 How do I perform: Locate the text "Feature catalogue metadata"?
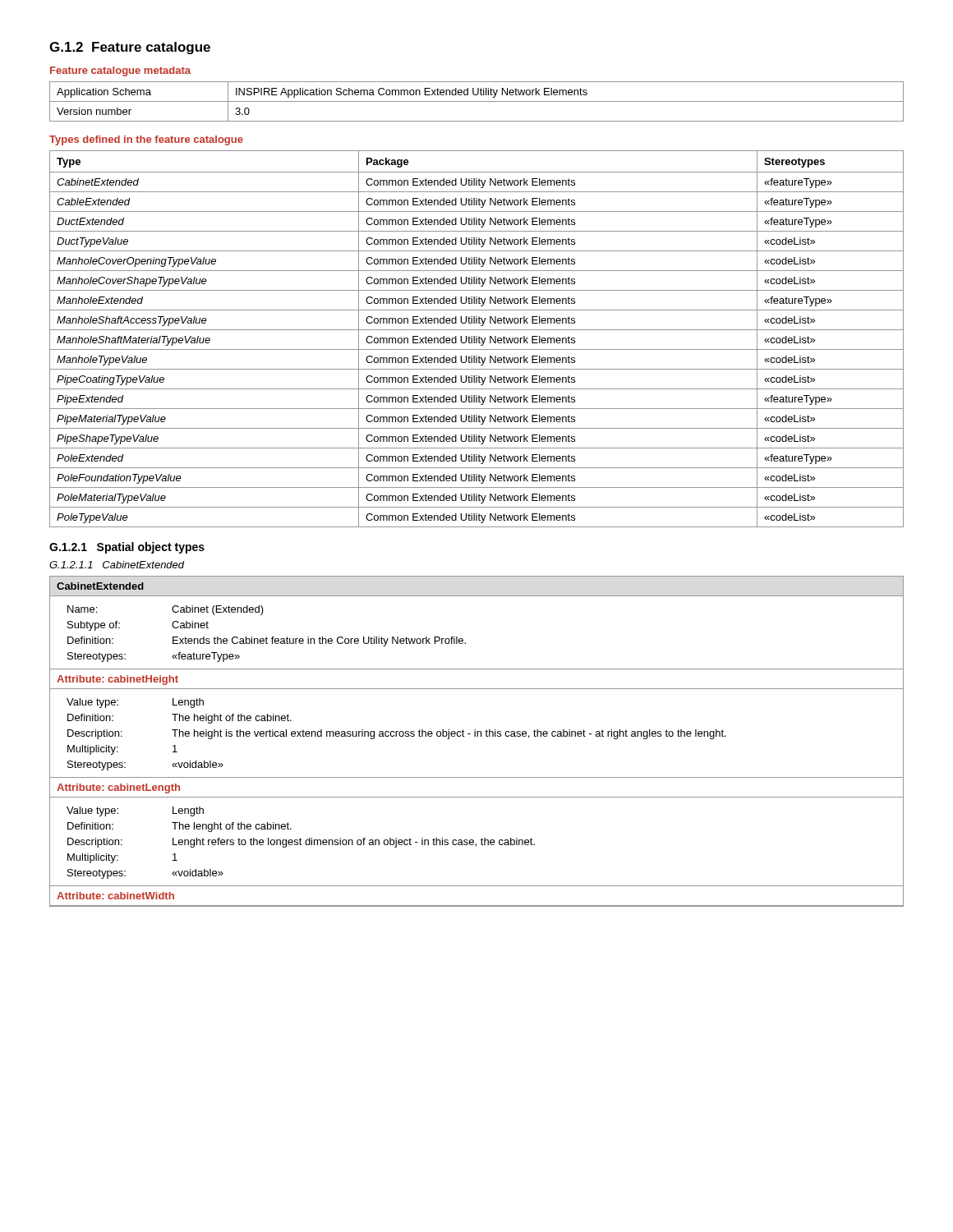pos(120,70)
